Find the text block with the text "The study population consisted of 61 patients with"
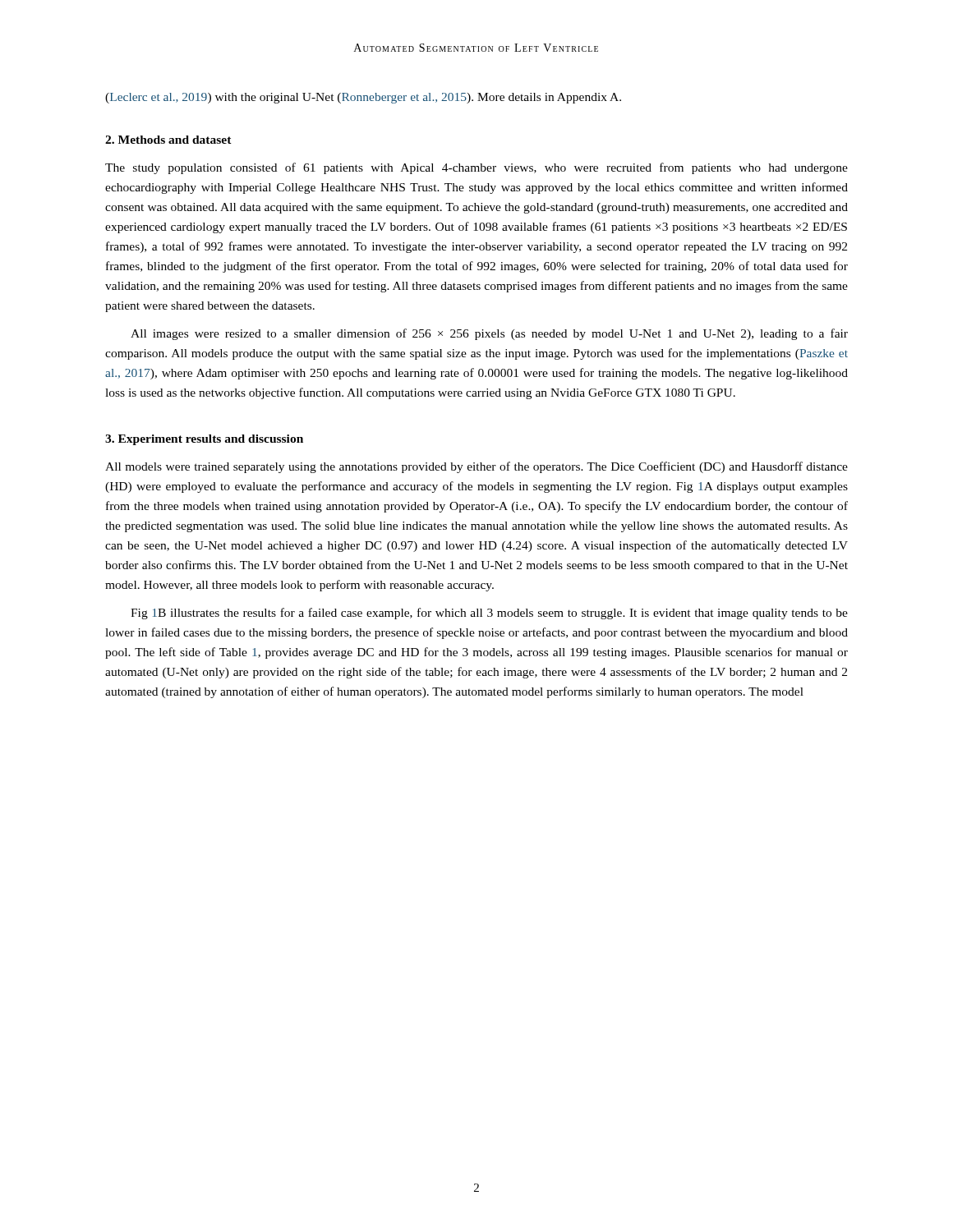Screen dimensions: 1232x953 (476, 236)
